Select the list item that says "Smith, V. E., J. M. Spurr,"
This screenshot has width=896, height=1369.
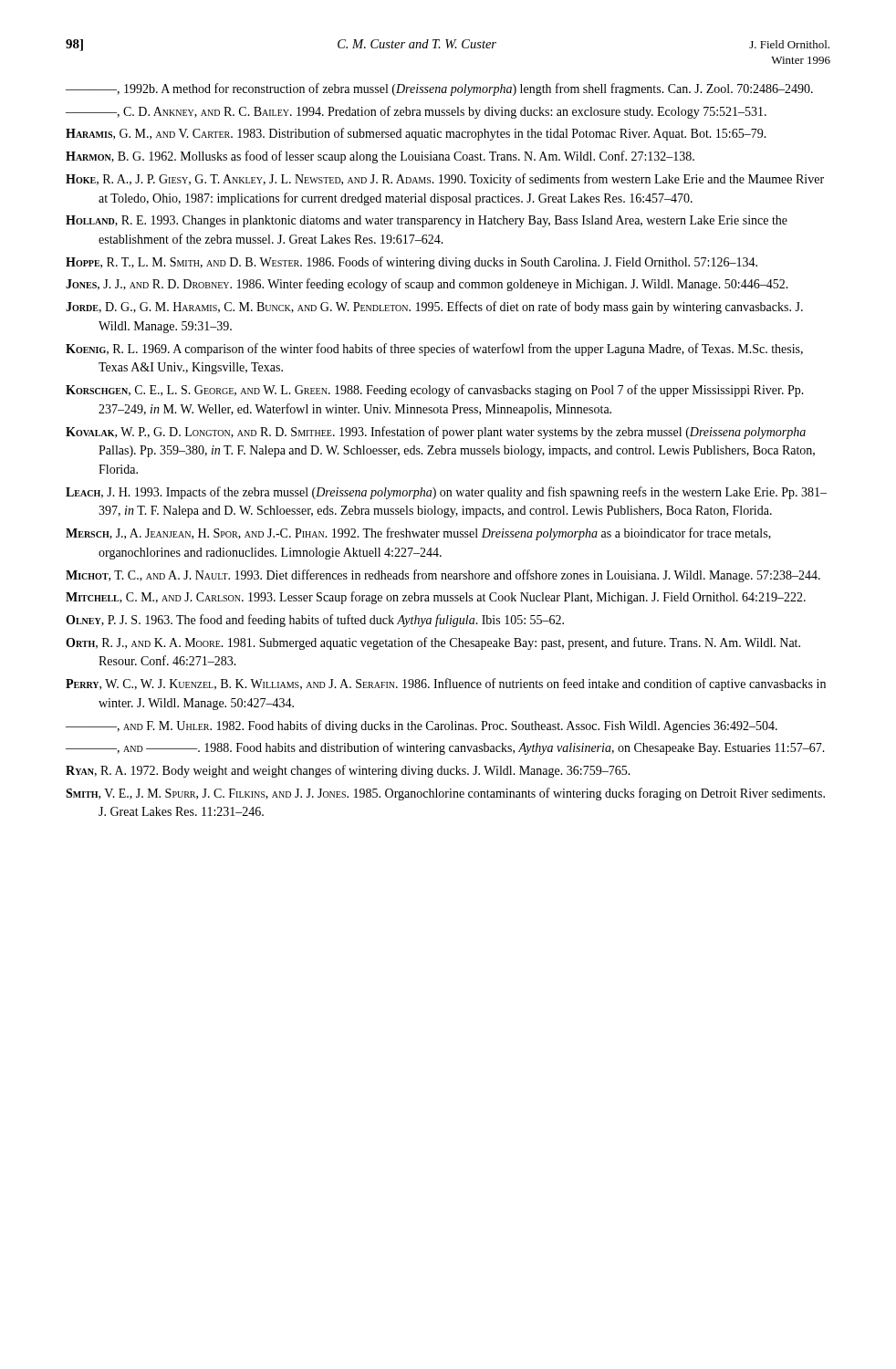coord(446,803)
